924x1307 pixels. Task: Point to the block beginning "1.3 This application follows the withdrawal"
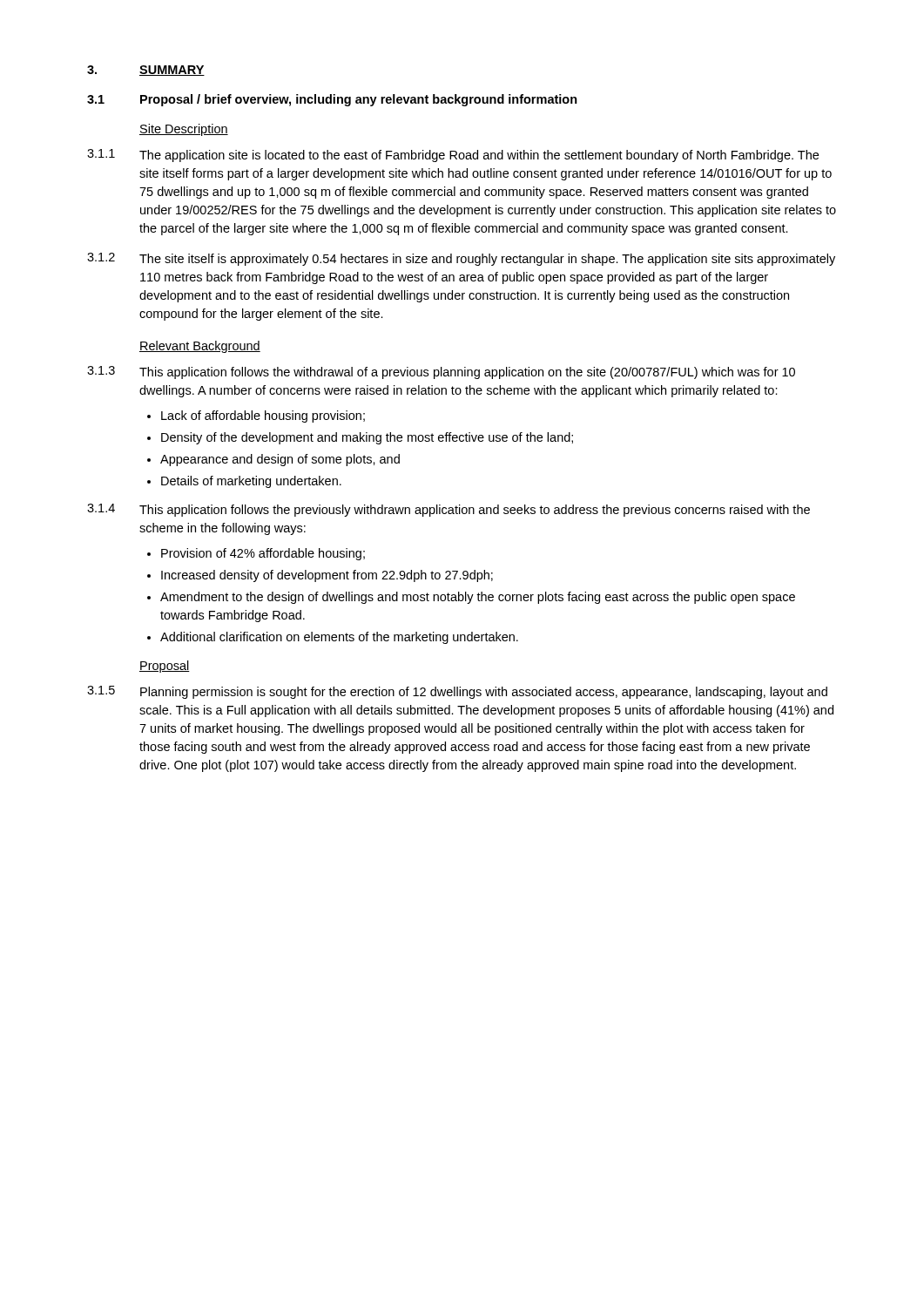[462, 431]
